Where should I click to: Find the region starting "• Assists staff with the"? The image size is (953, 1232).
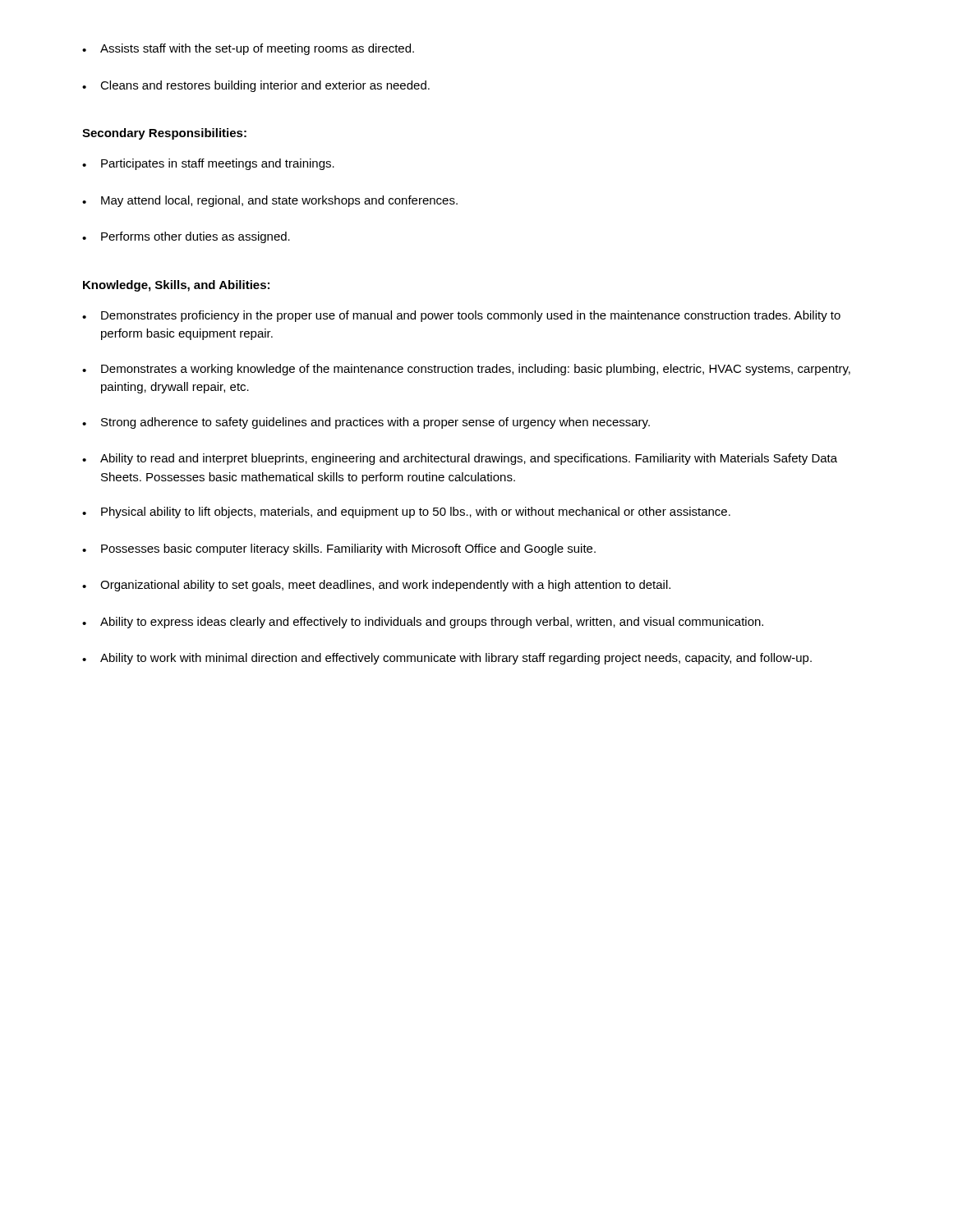click(x=248, y=49)
